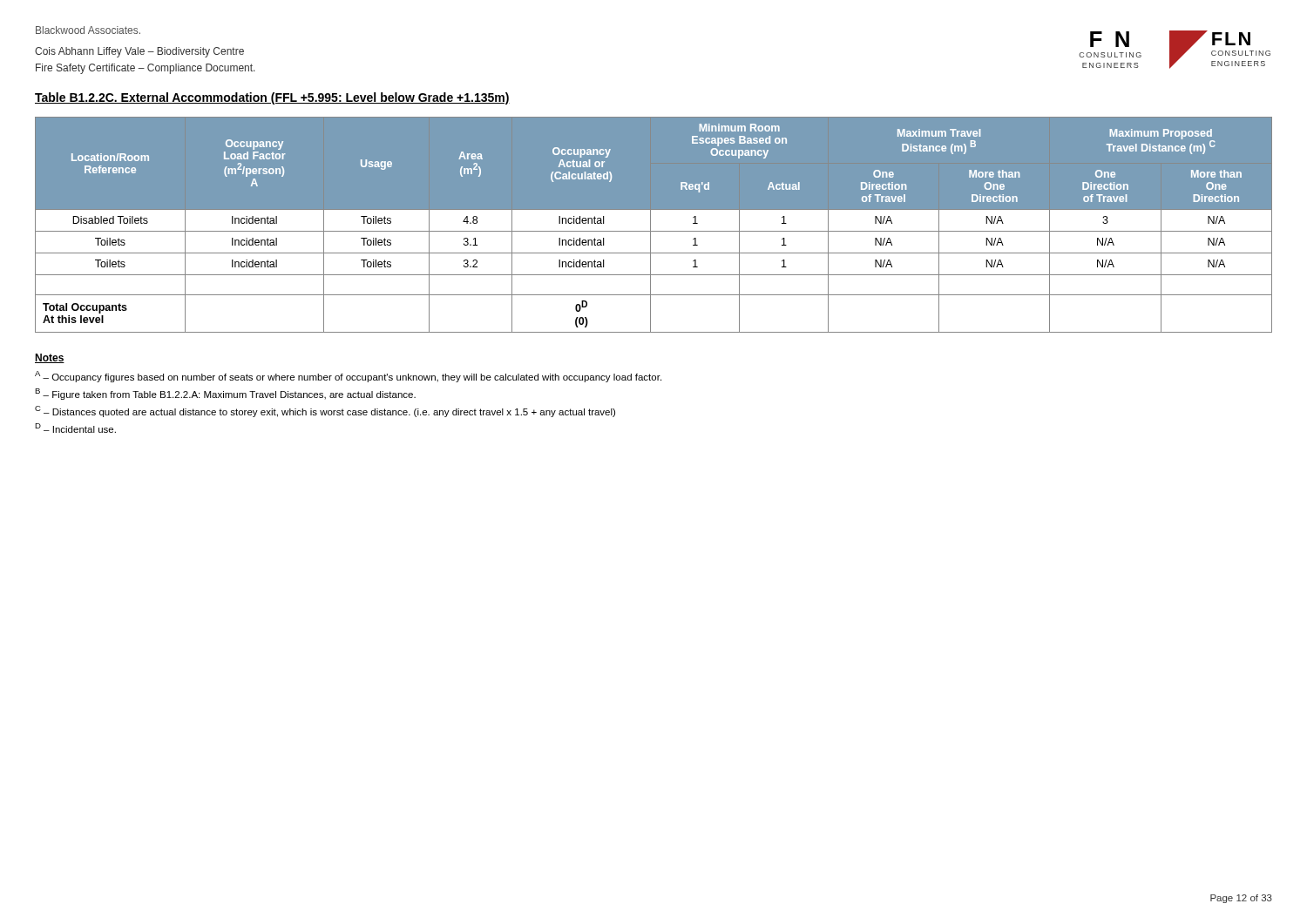
Task: Click on the text block starting "A – Occupancy figures based on number of"
Action: 349,375
